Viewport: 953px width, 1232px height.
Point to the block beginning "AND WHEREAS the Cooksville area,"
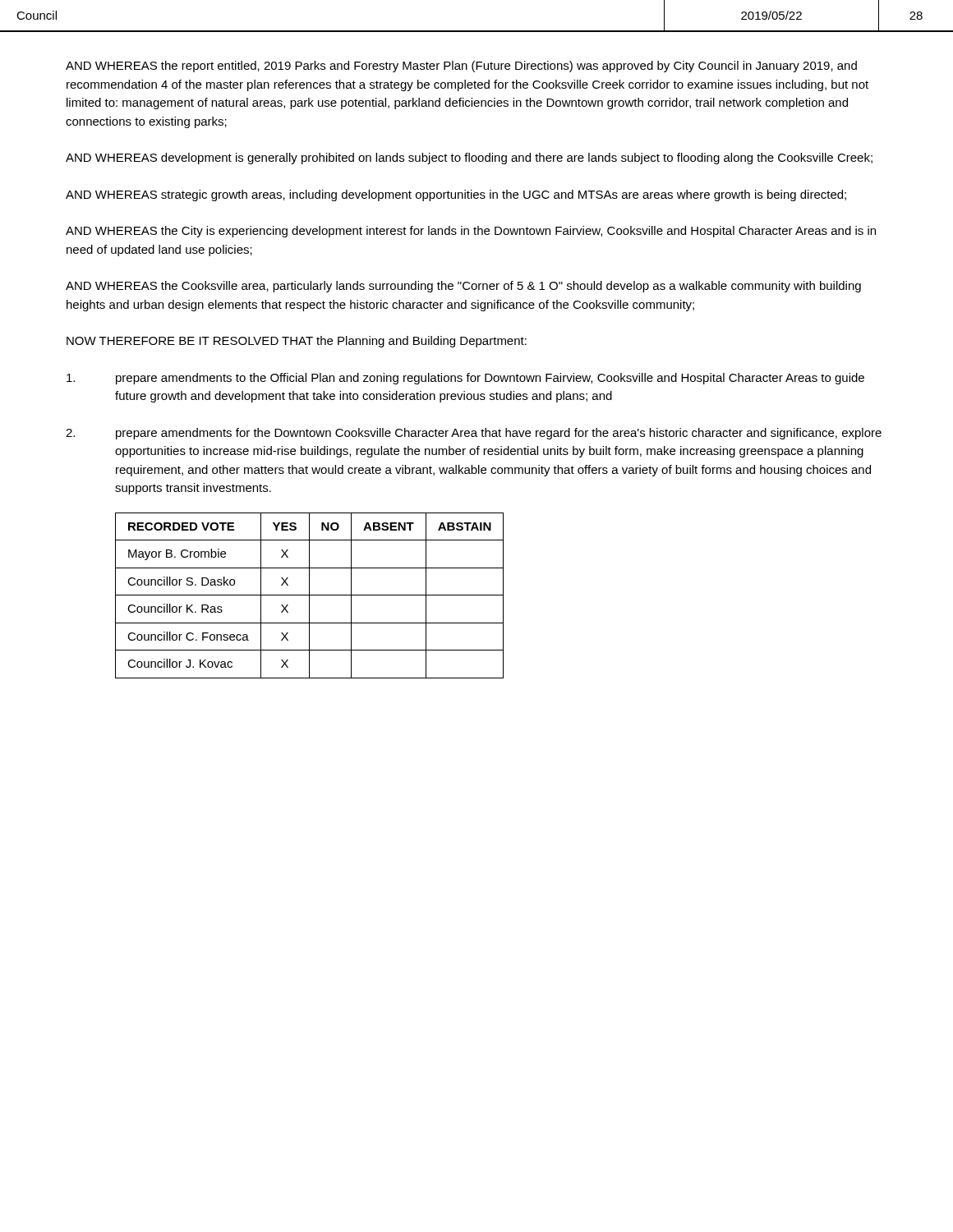click(464, 295)
